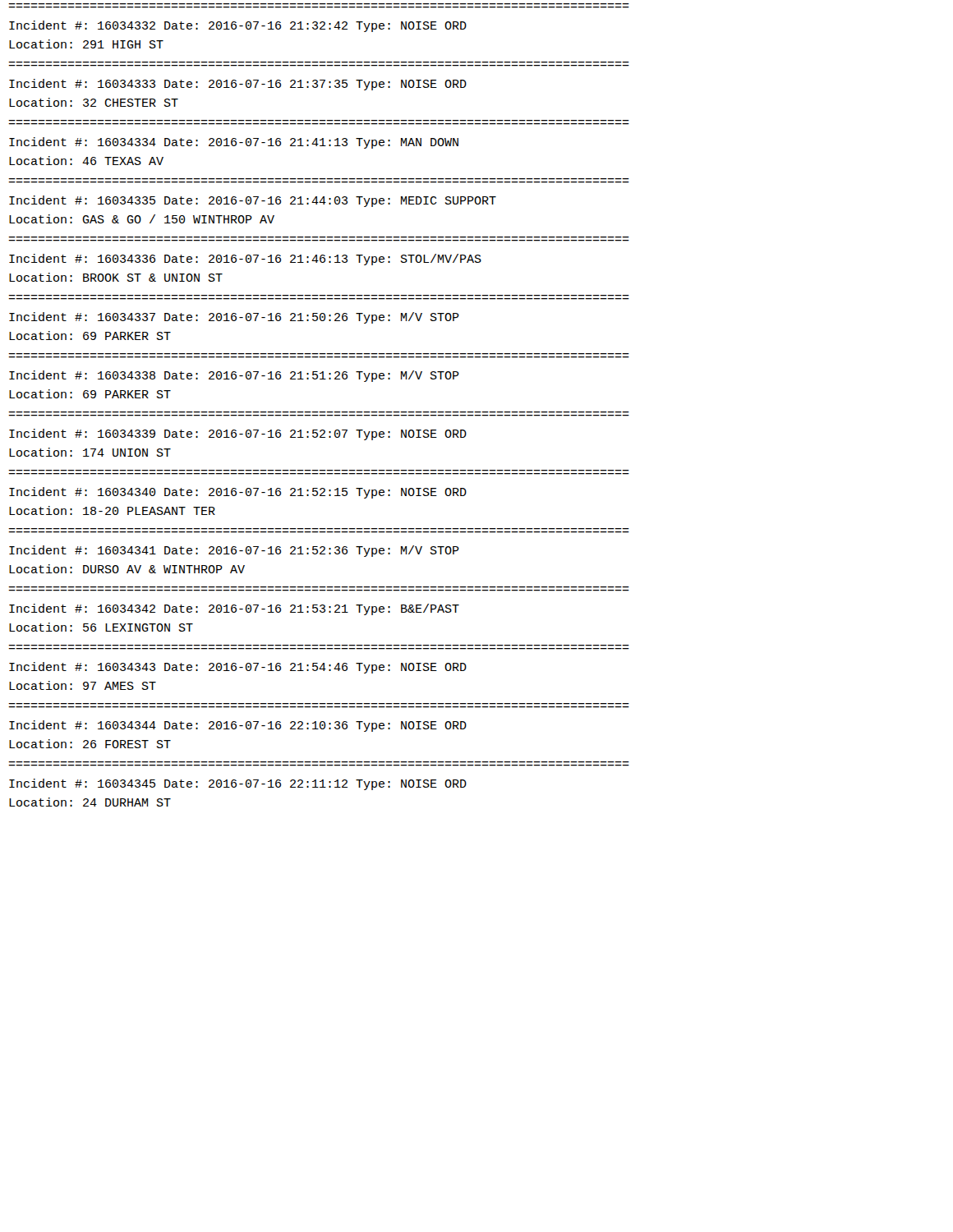
Task: Where is the passage that starts "Incident #: 16034339 Date:"?
Action: tap(238, 434)
